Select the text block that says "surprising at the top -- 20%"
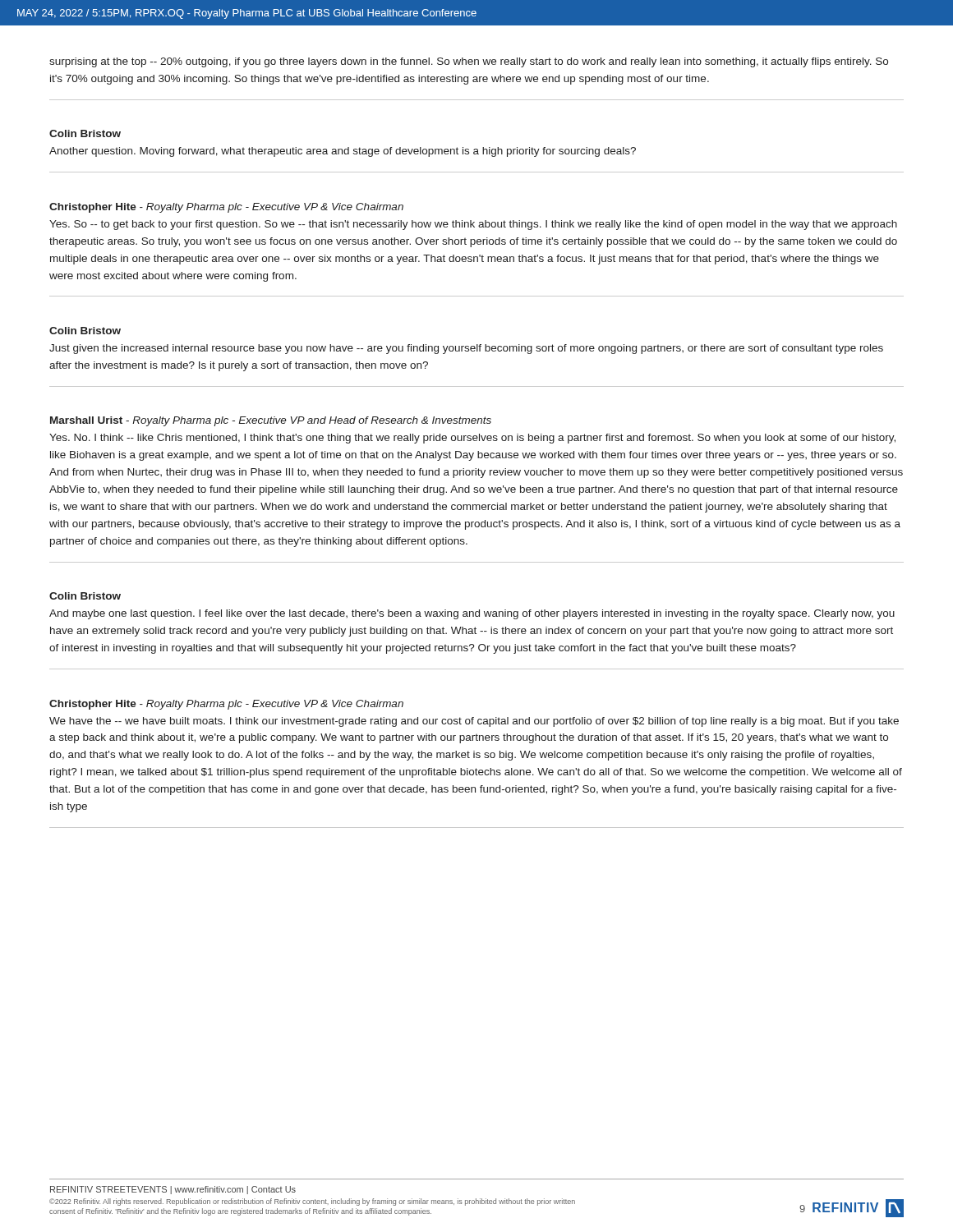 point(476,71)
